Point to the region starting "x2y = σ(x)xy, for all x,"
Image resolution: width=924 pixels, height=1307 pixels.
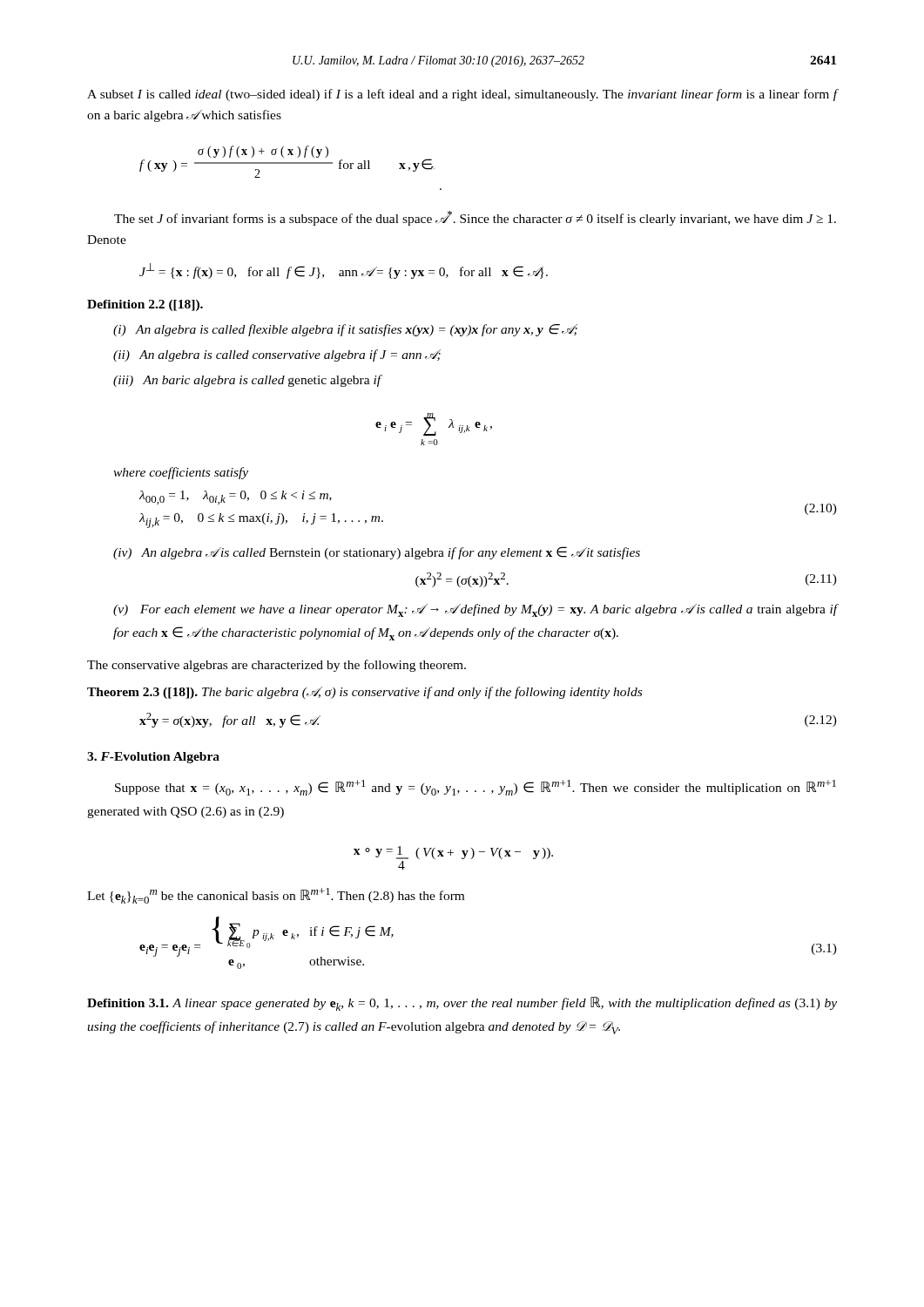coord(228,720)
